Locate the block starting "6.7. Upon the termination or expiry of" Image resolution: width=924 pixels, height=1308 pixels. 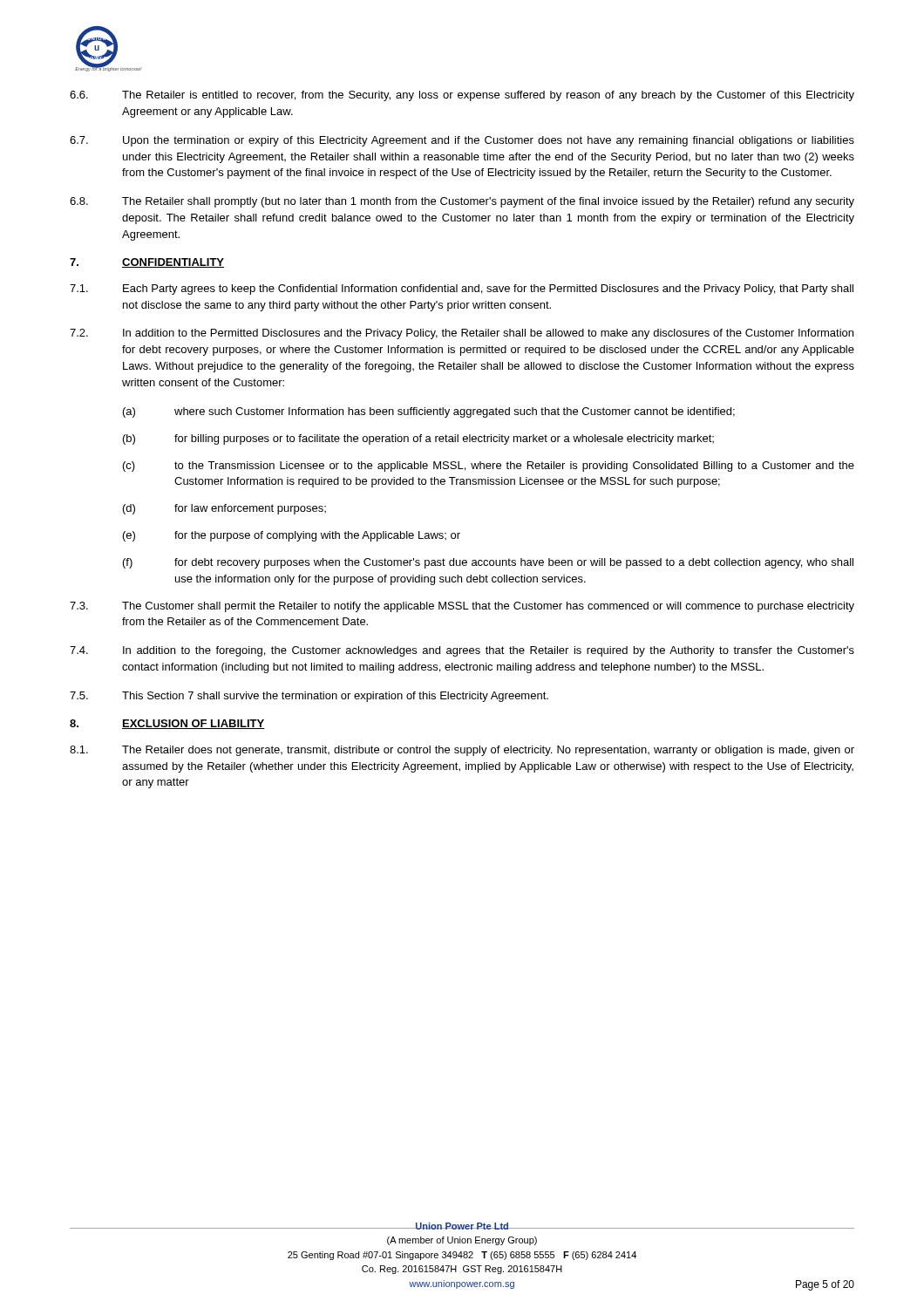click(x=462, y=157)
